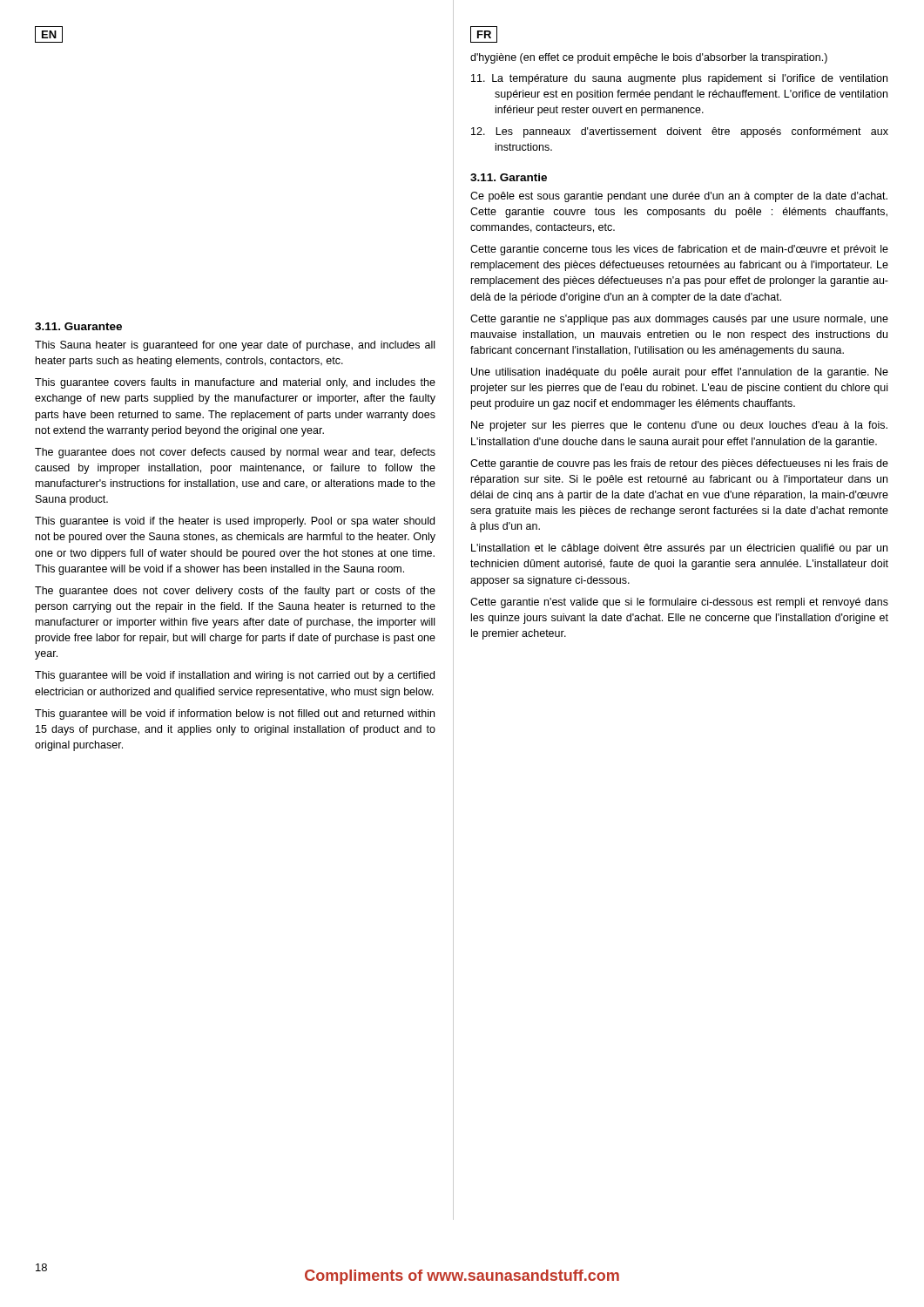The image size is (924, 1307).
Task: Locate the block of text that opens with "Ce poêle est sous garantie pendant une durée"
Action: tap(679, 212)
